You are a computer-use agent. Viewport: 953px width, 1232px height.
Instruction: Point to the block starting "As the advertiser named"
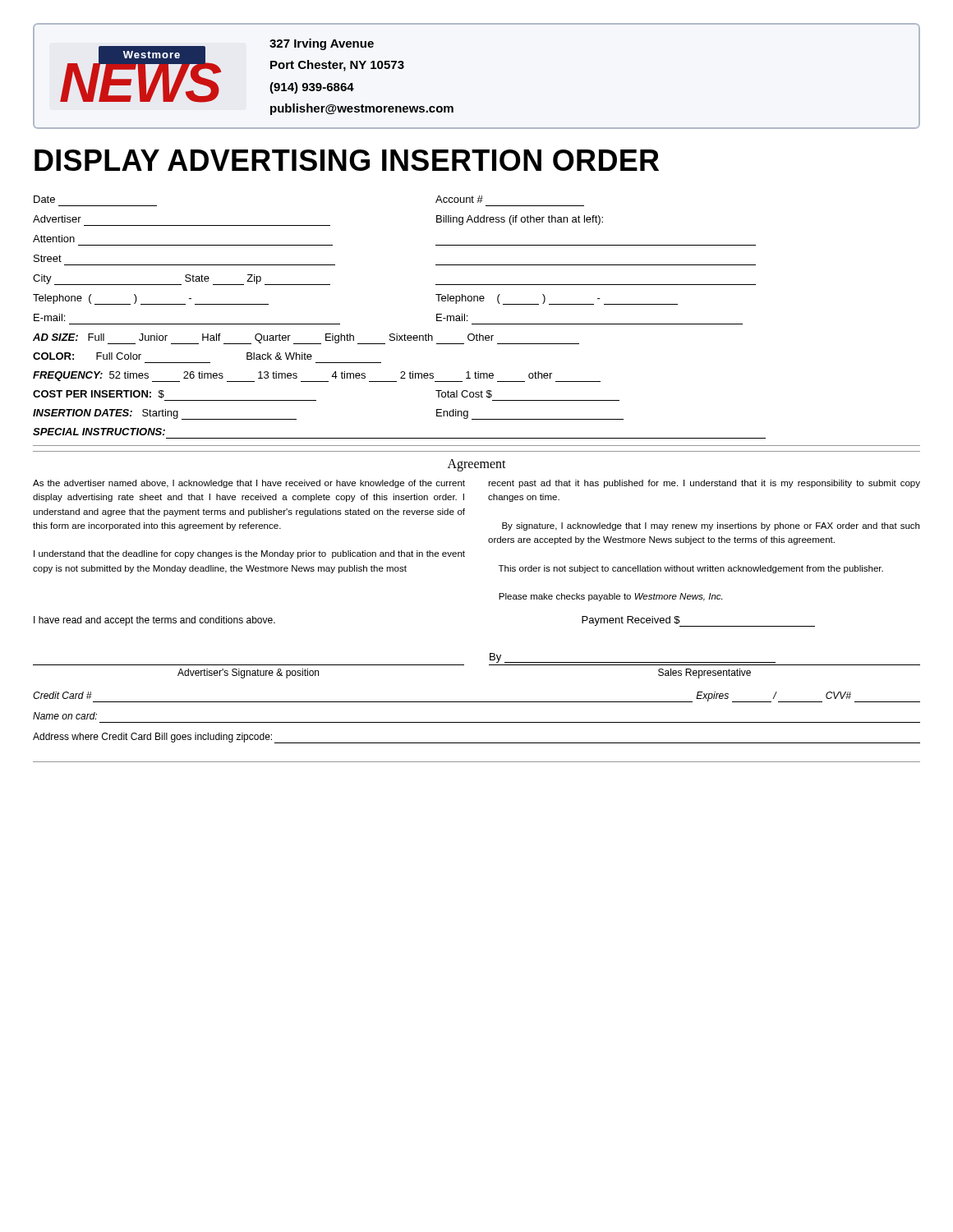(249, 525)
